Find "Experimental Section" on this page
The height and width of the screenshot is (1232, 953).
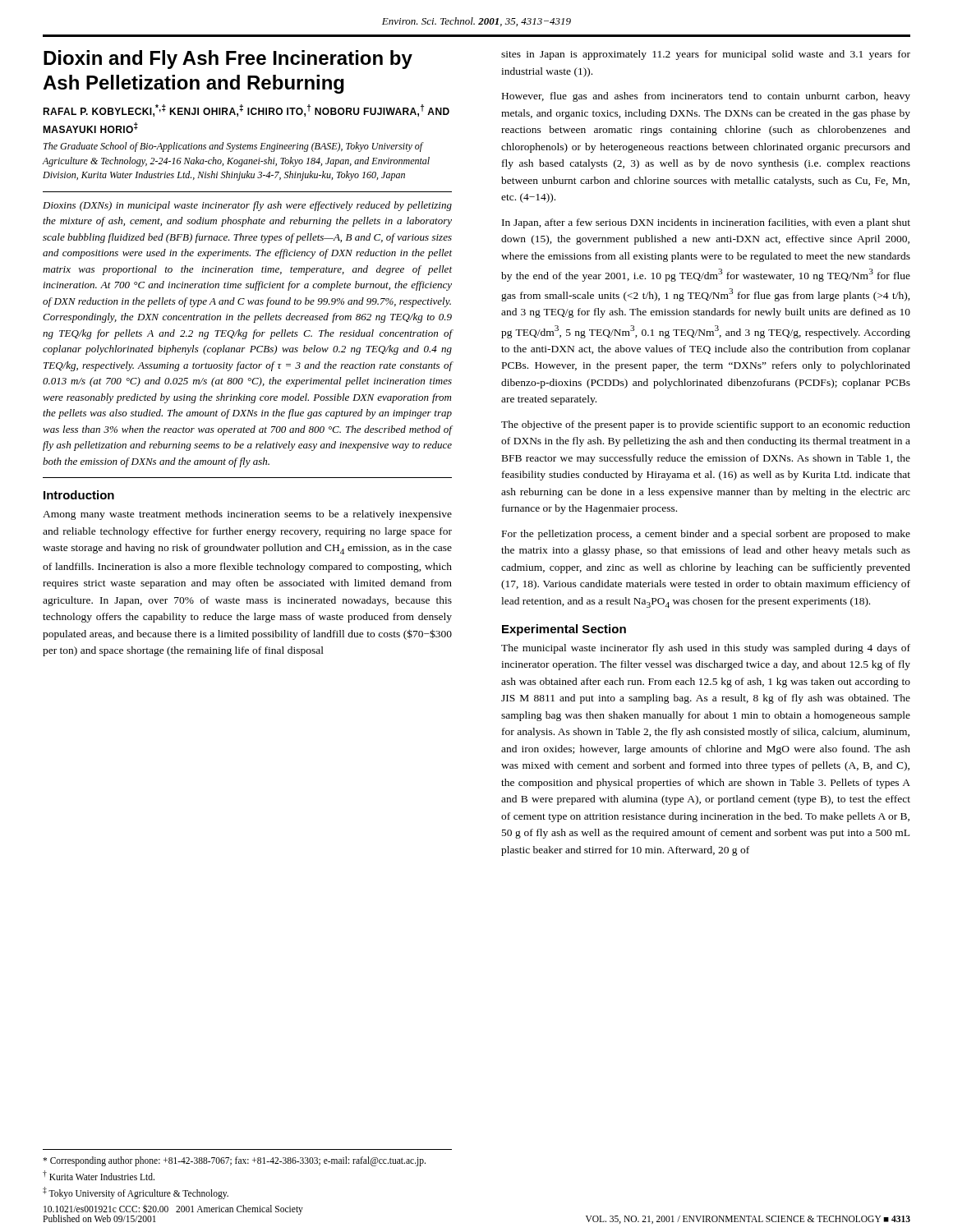tap(564, 629)
